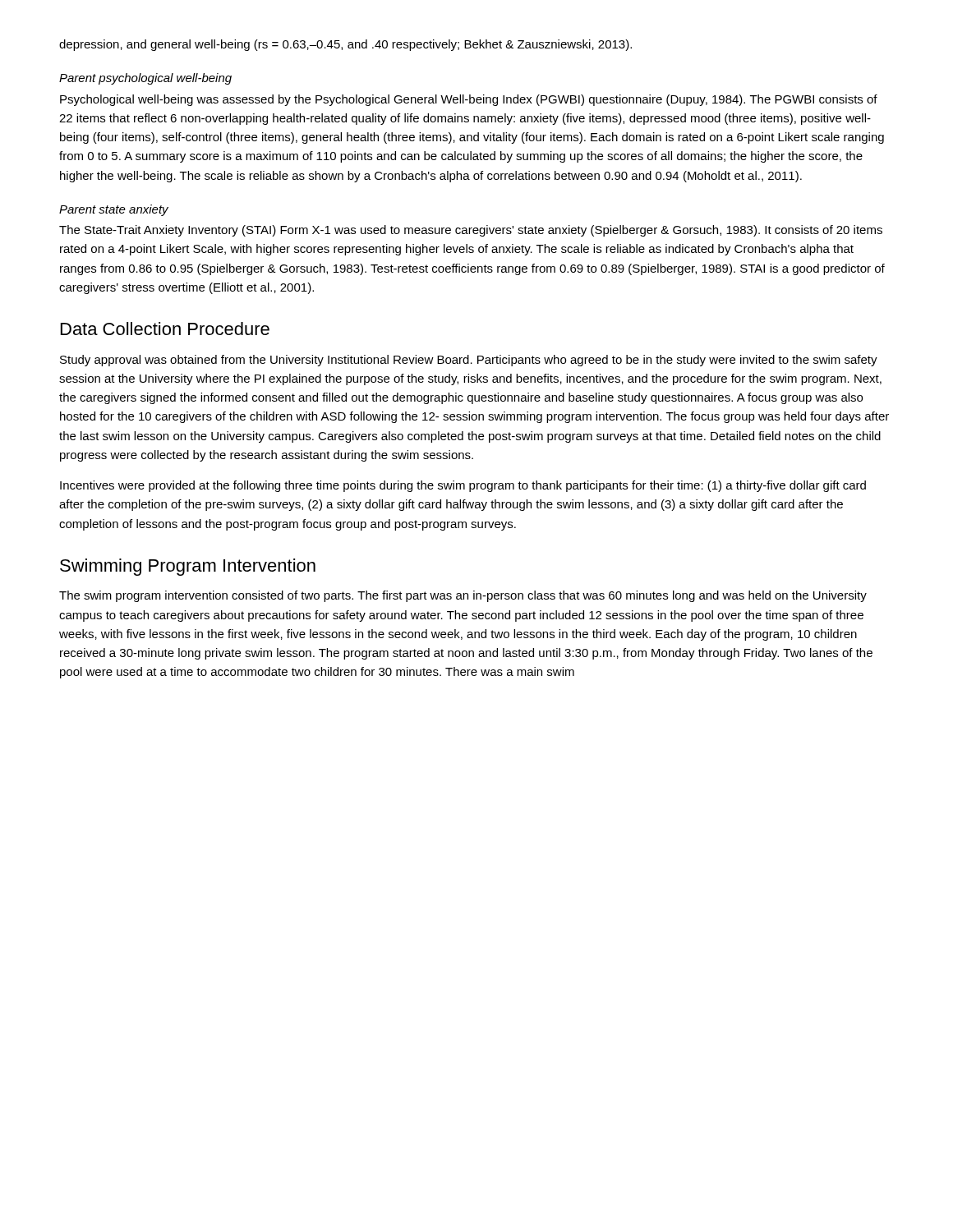Select the section header that says "Parent psychological well-being"
The height and width of the screenshot is (1232, 953).
[145, 78]
